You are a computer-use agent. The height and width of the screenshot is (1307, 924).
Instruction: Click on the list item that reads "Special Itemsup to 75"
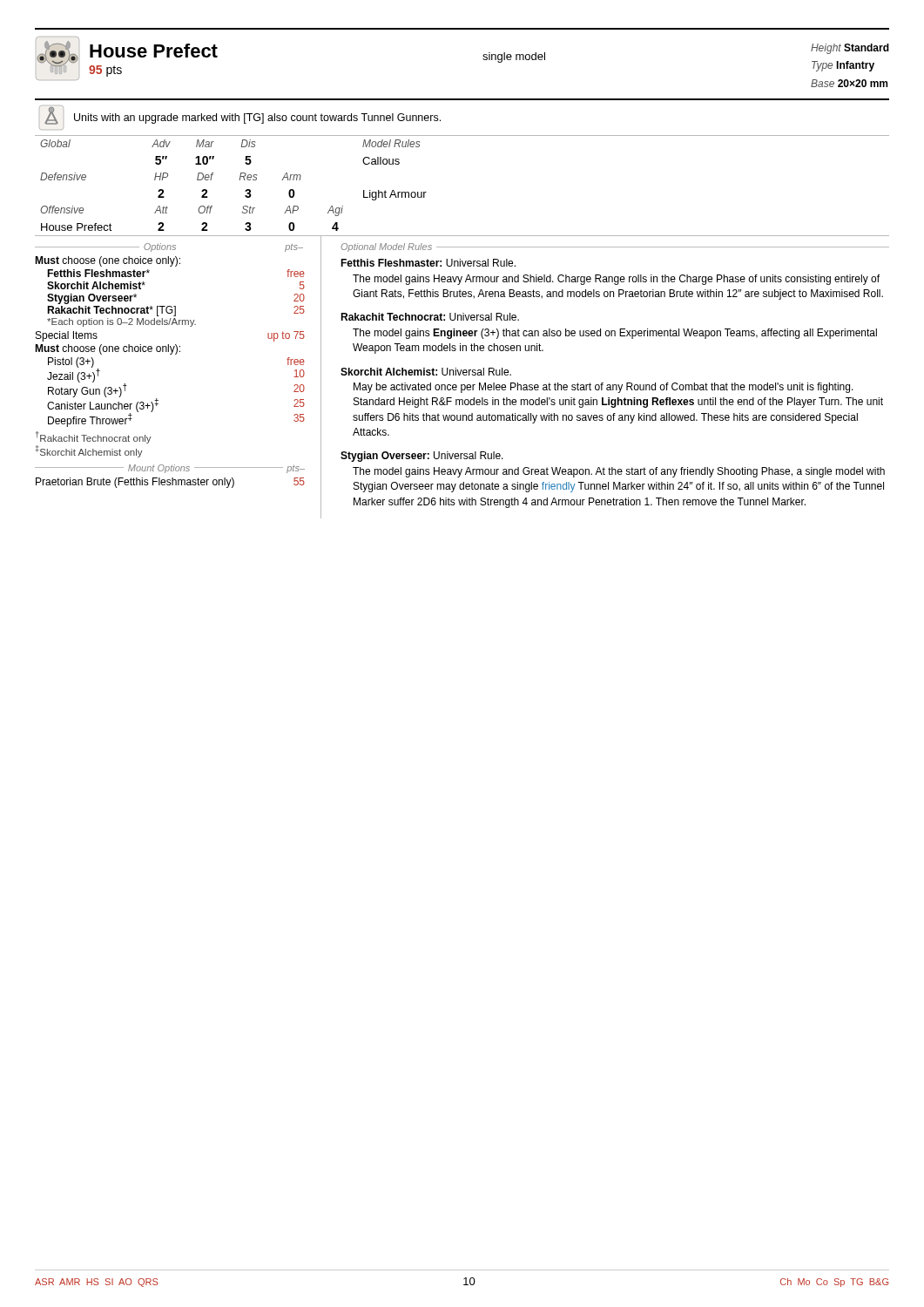(x=170, y=336)
